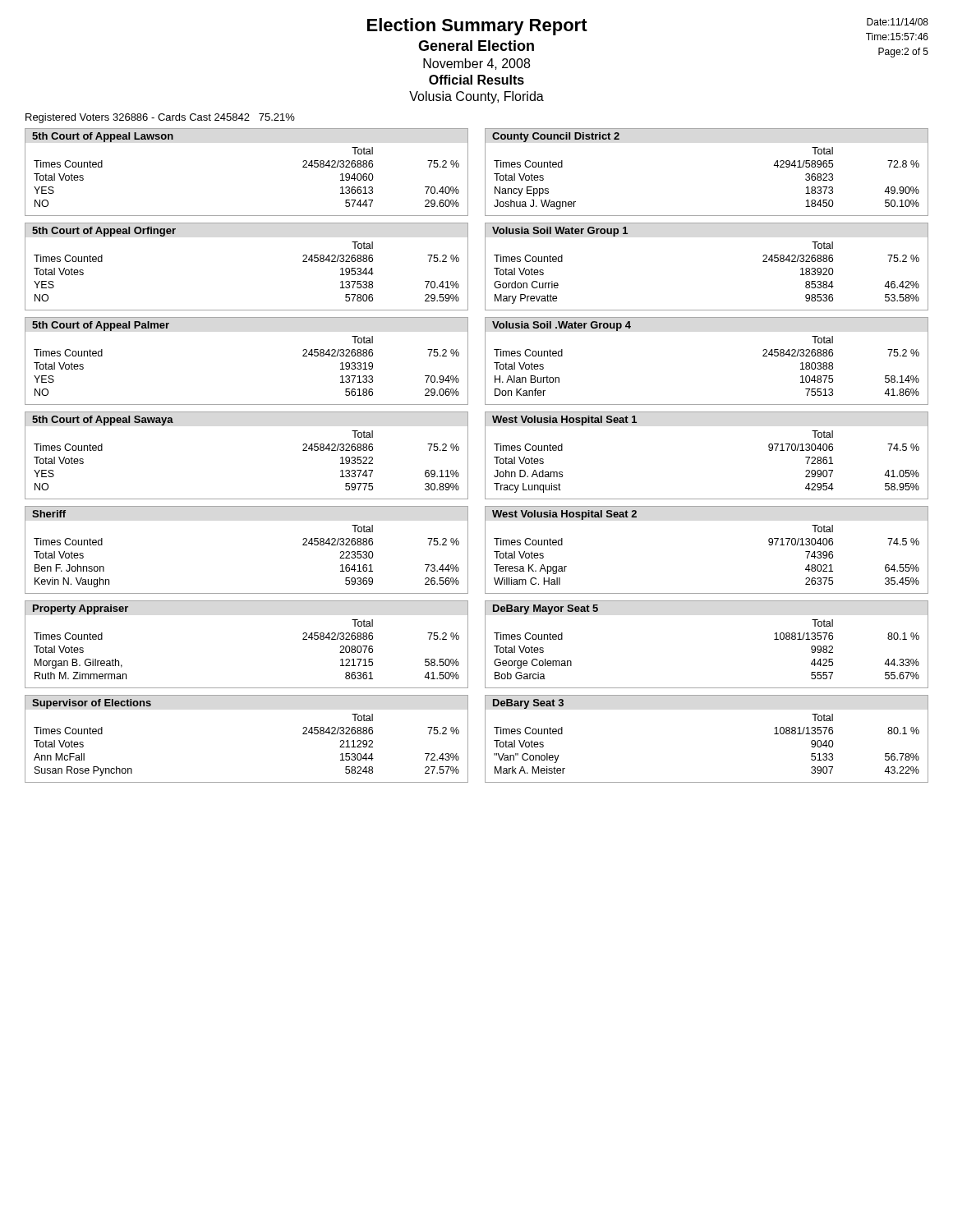Select the table that reads "Joshua J. Wagner"
Image resolution: width=953 pixels, height=1232 pixels.
[x=707, y=172]
